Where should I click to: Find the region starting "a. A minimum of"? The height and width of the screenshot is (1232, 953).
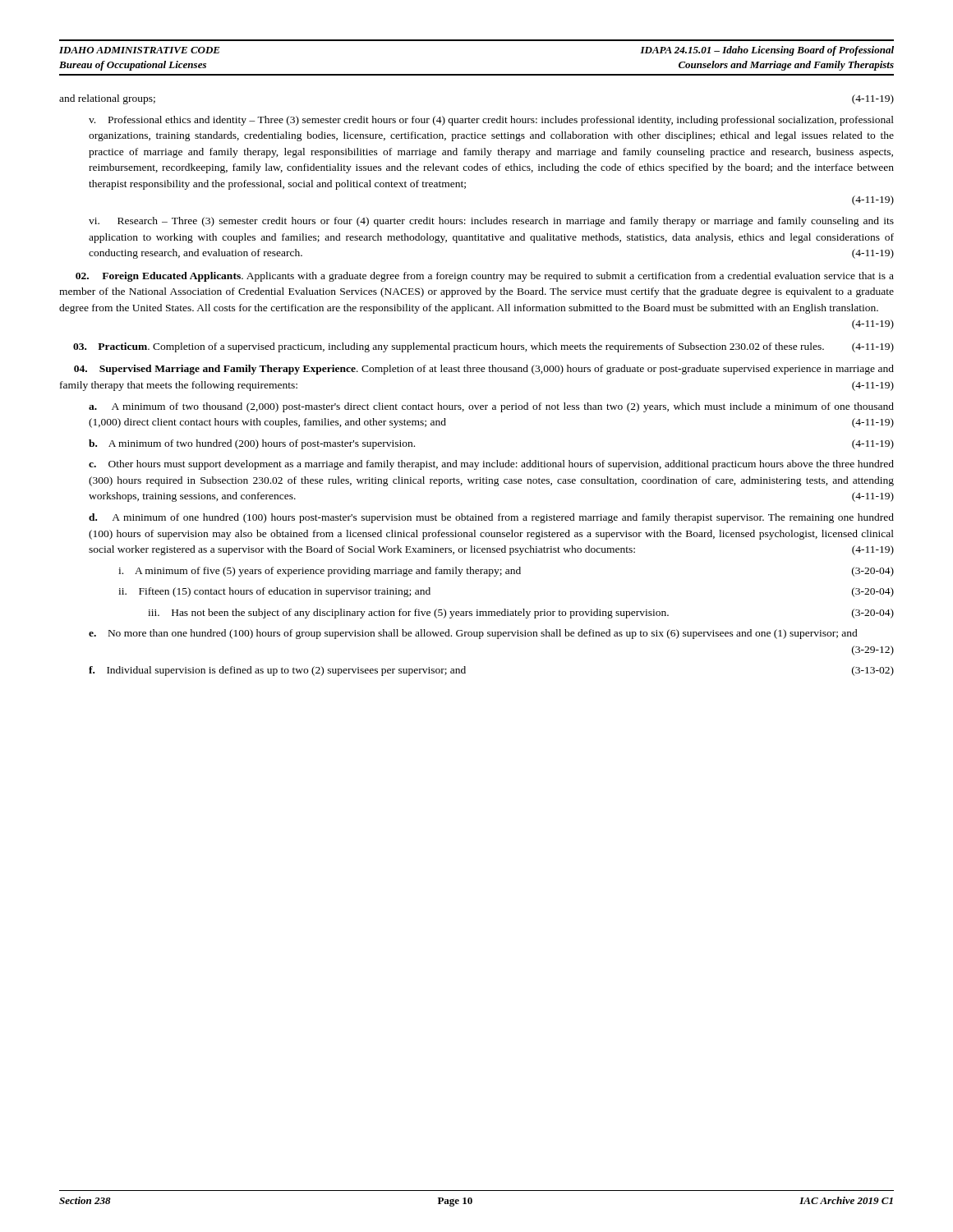tap(491, 415)
